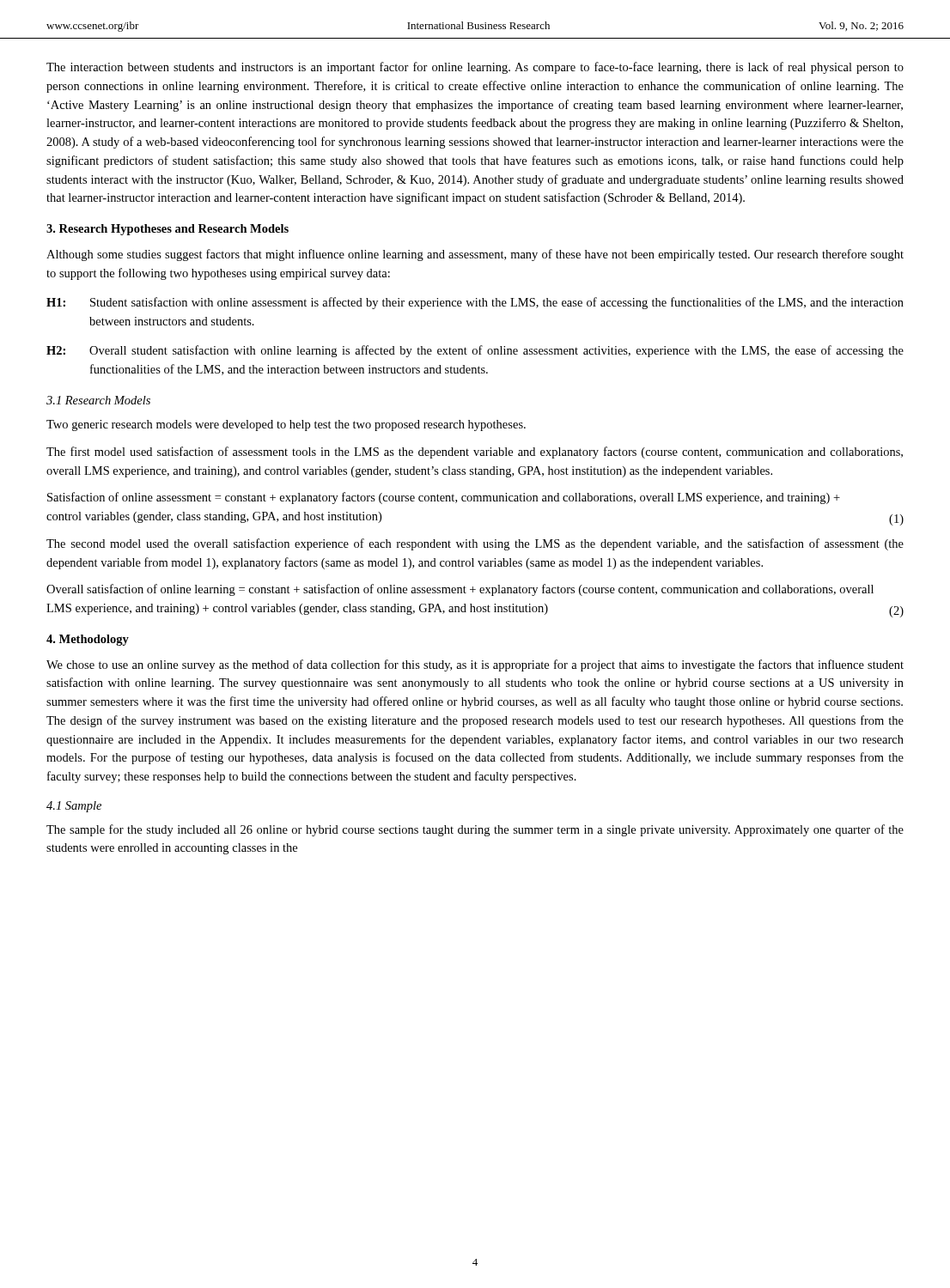Click the formula that begins "Overall satisfaction of online"
950x1288 pixels.
click(x=475, y=599)
